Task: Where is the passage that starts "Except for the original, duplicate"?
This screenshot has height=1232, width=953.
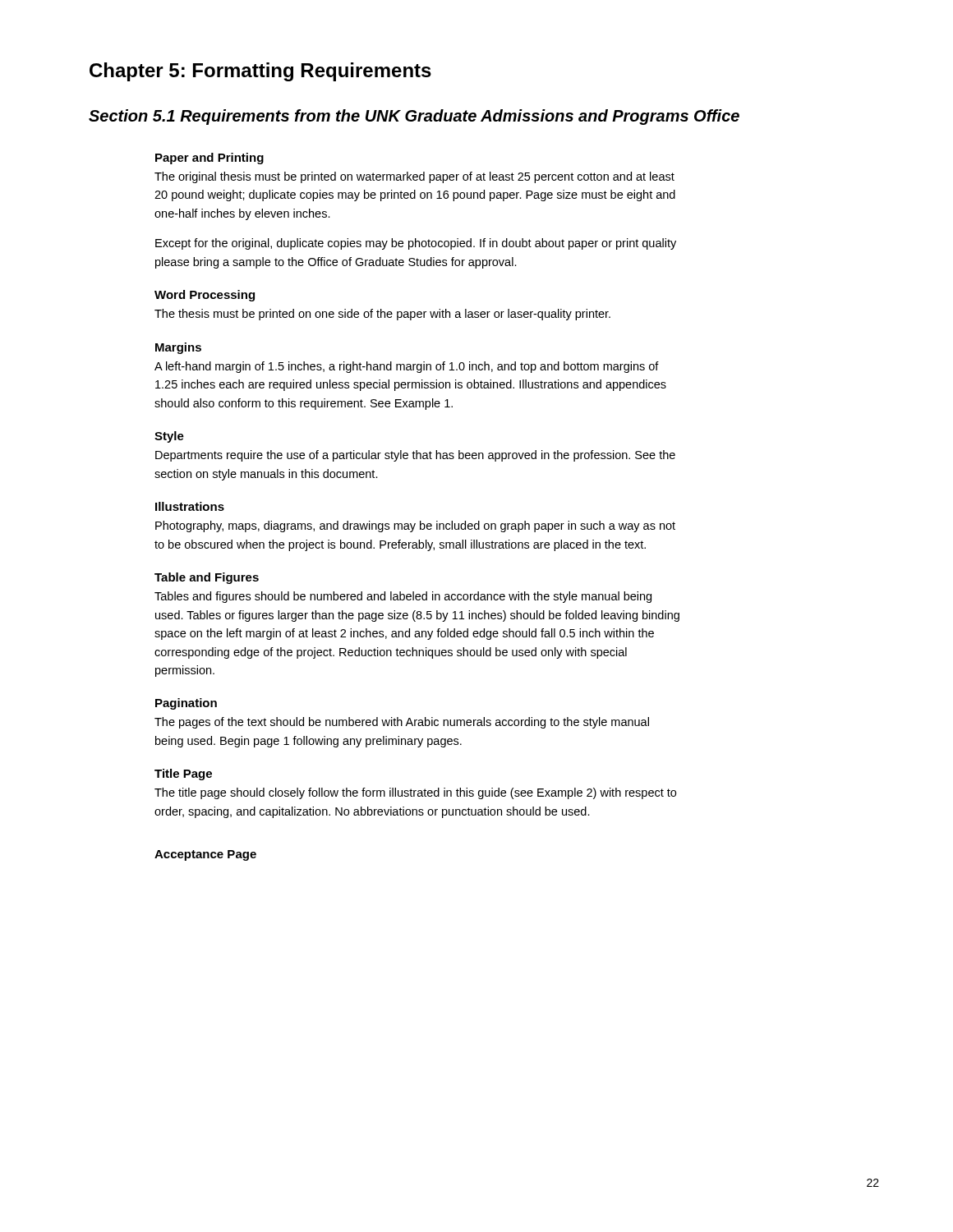Action: pos(415,253)
